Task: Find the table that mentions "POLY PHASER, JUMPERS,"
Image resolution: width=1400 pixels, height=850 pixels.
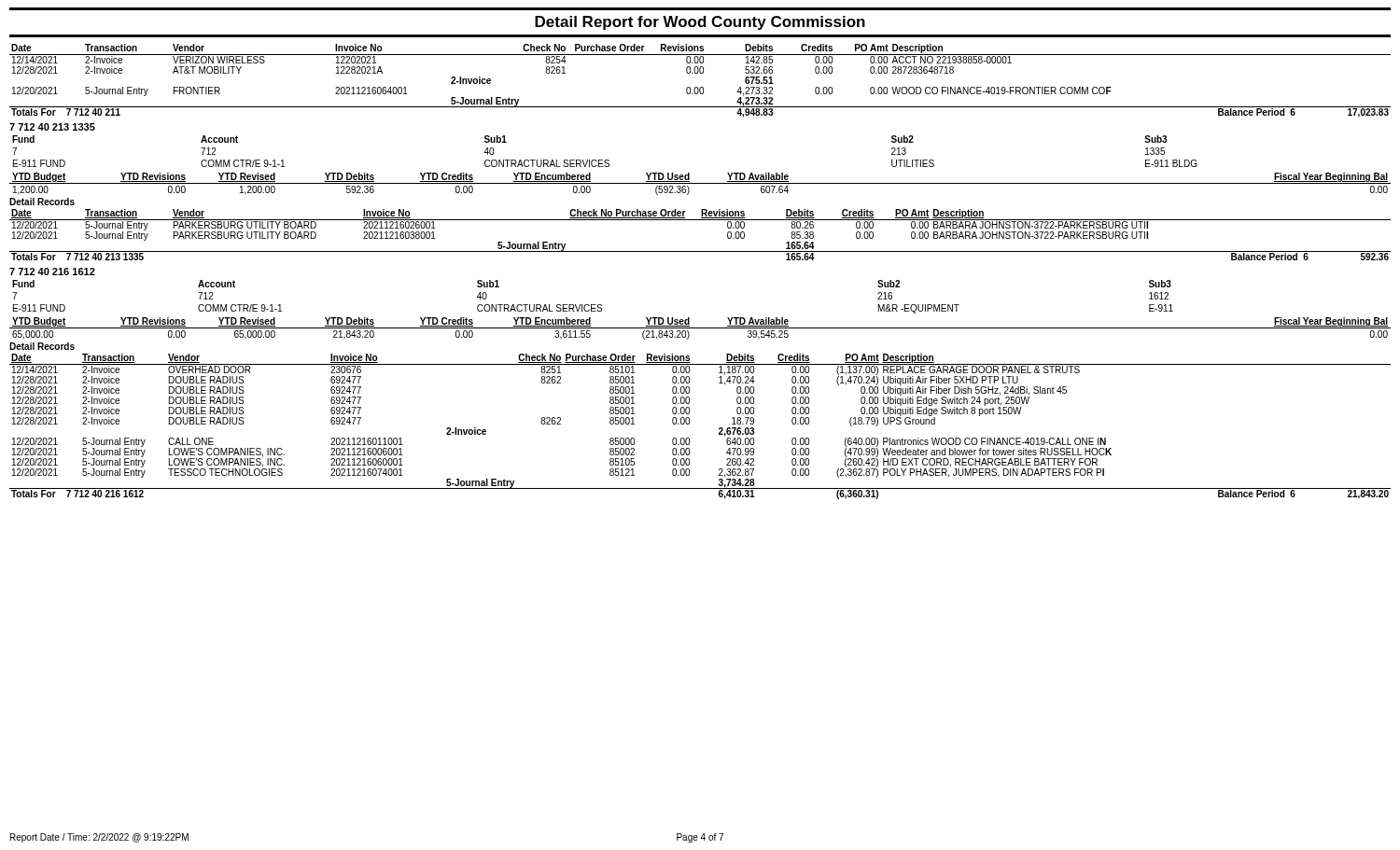Action: point(700,425)
